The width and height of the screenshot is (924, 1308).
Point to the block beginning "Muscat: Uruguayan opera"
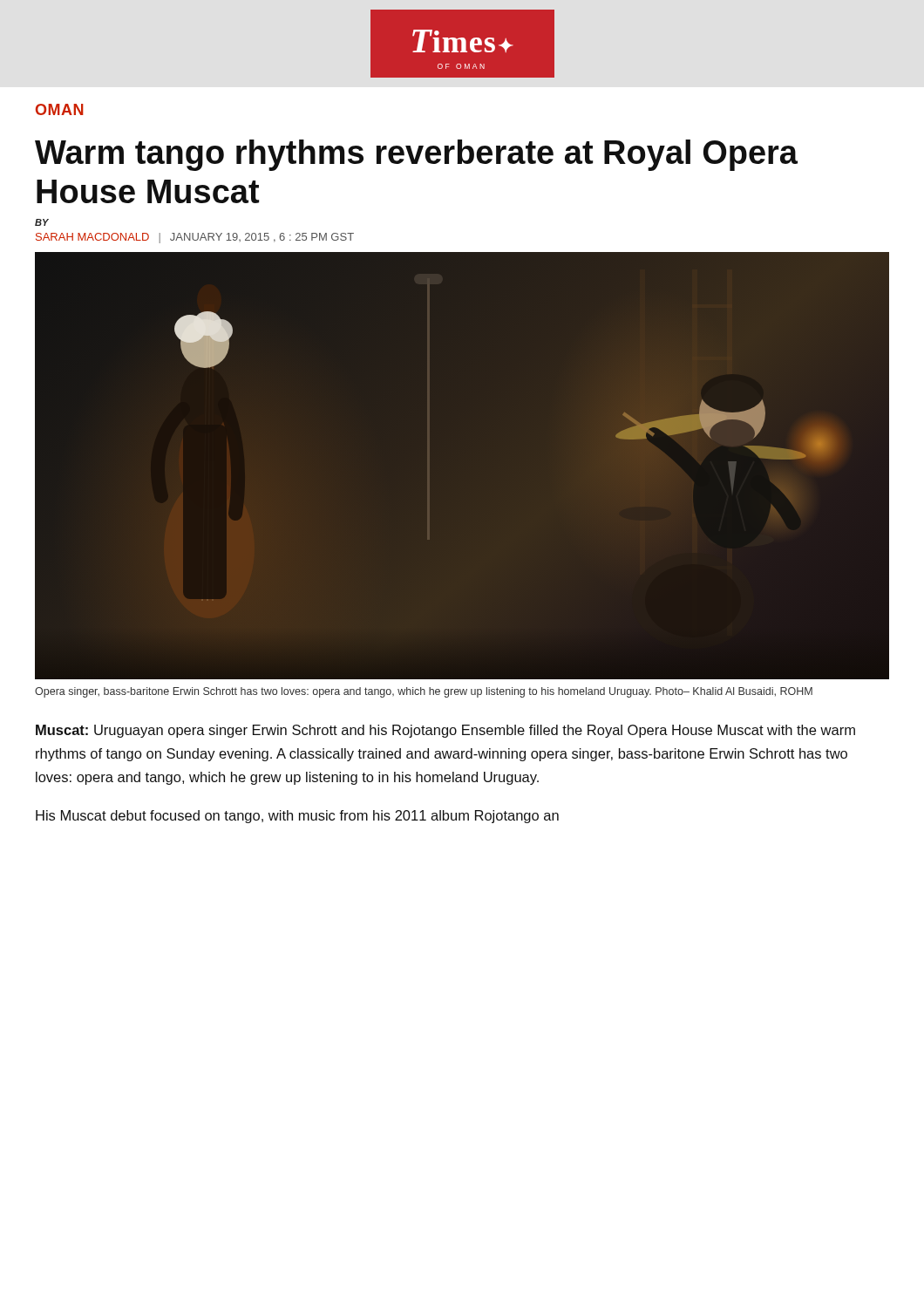click(445, 753)
